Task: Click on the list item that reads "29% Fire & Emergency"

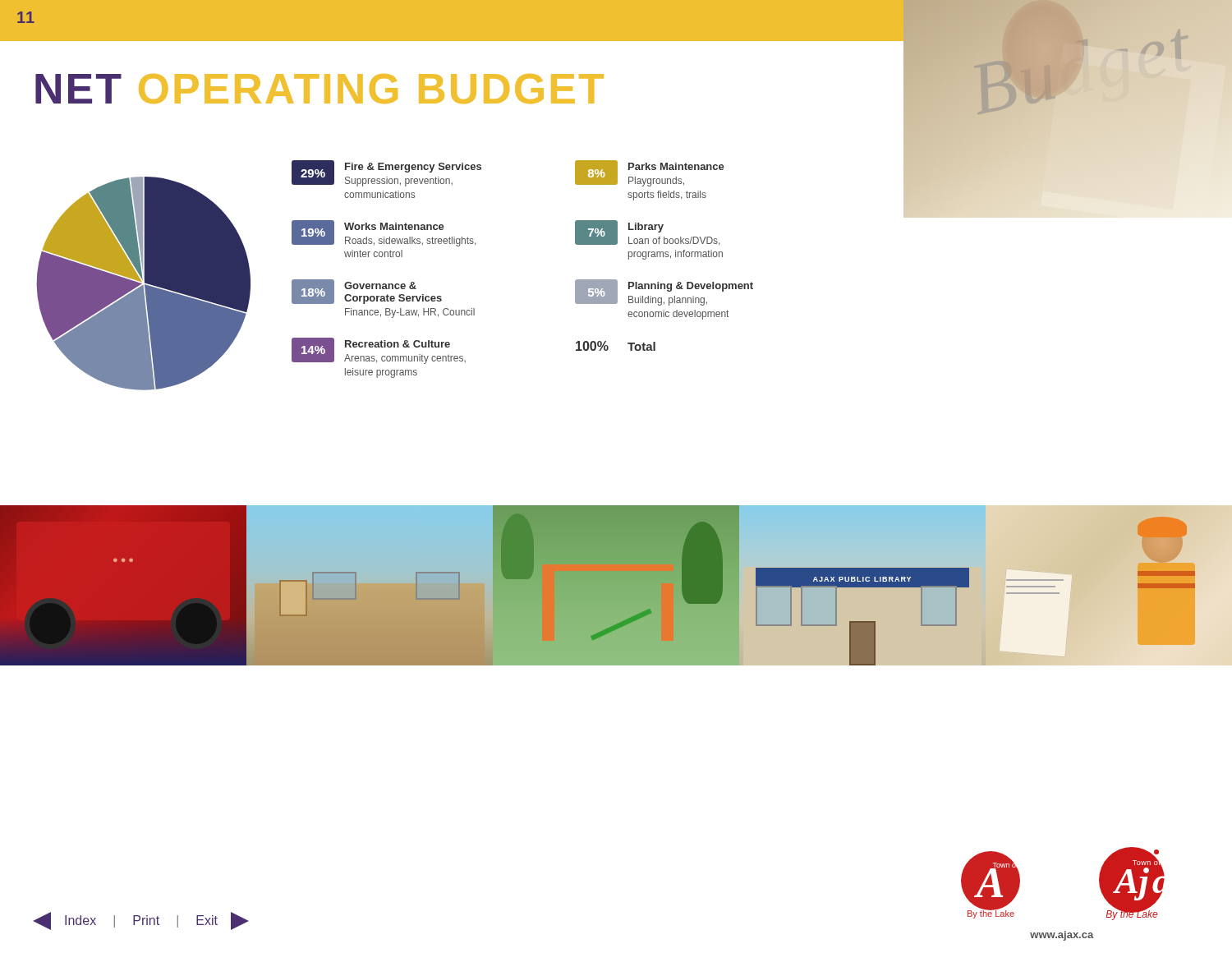Action: coord(387,181)
